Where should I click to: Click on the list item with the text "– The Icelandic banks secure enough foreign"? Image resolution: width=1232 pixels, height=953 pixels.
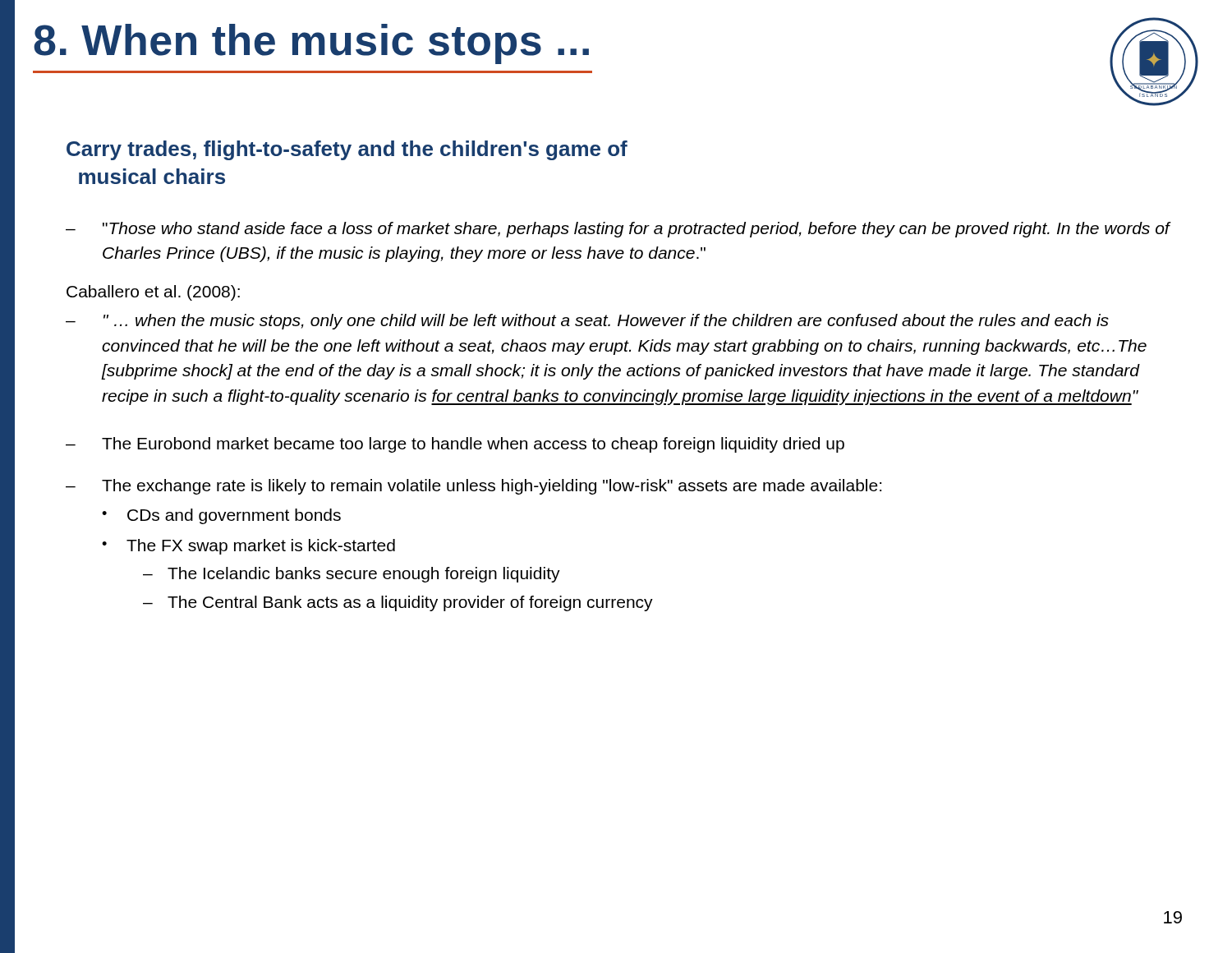[x=351, y=574]
